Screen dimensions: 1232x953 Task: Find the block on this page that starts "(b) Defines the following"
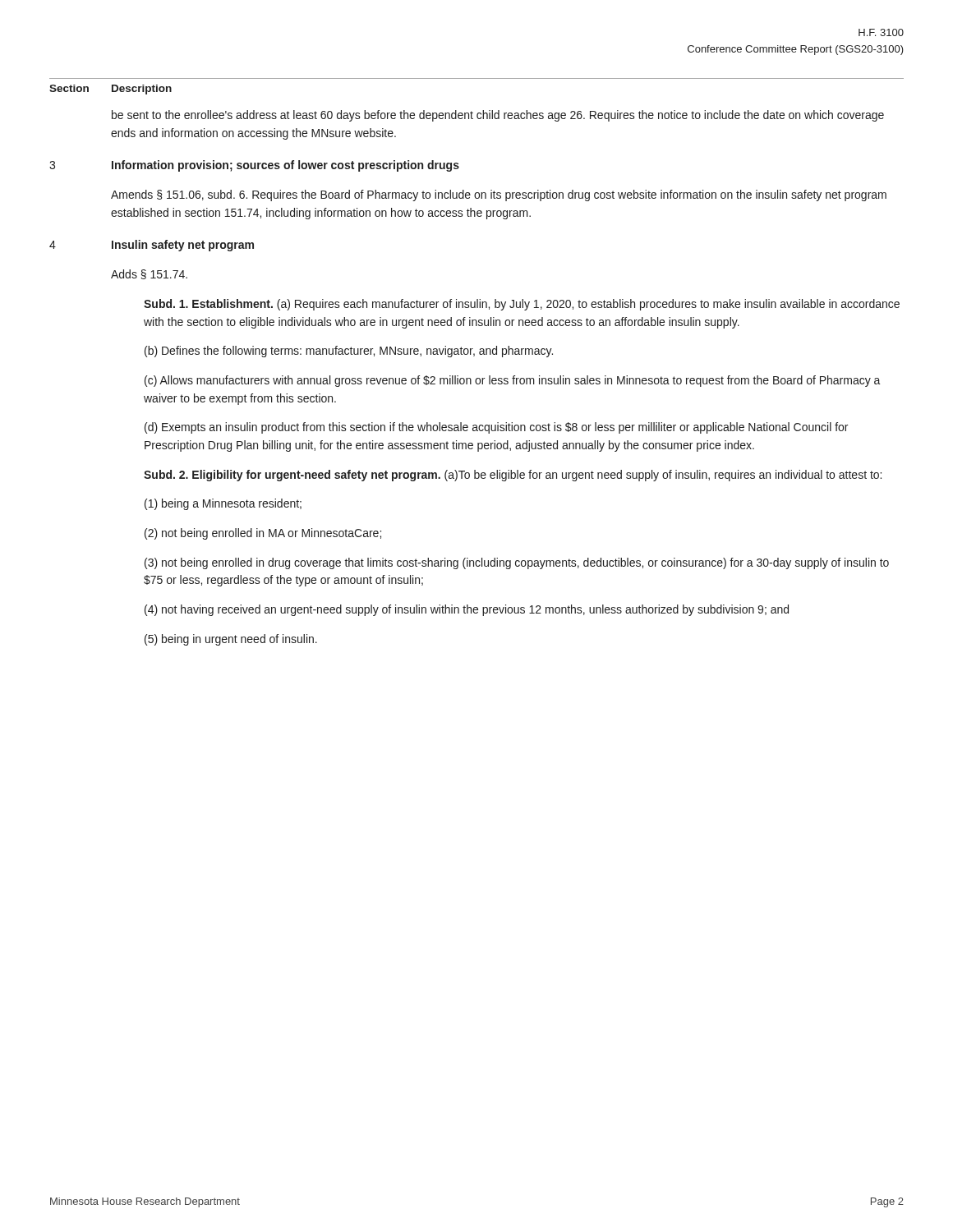(x=349, y=351)
